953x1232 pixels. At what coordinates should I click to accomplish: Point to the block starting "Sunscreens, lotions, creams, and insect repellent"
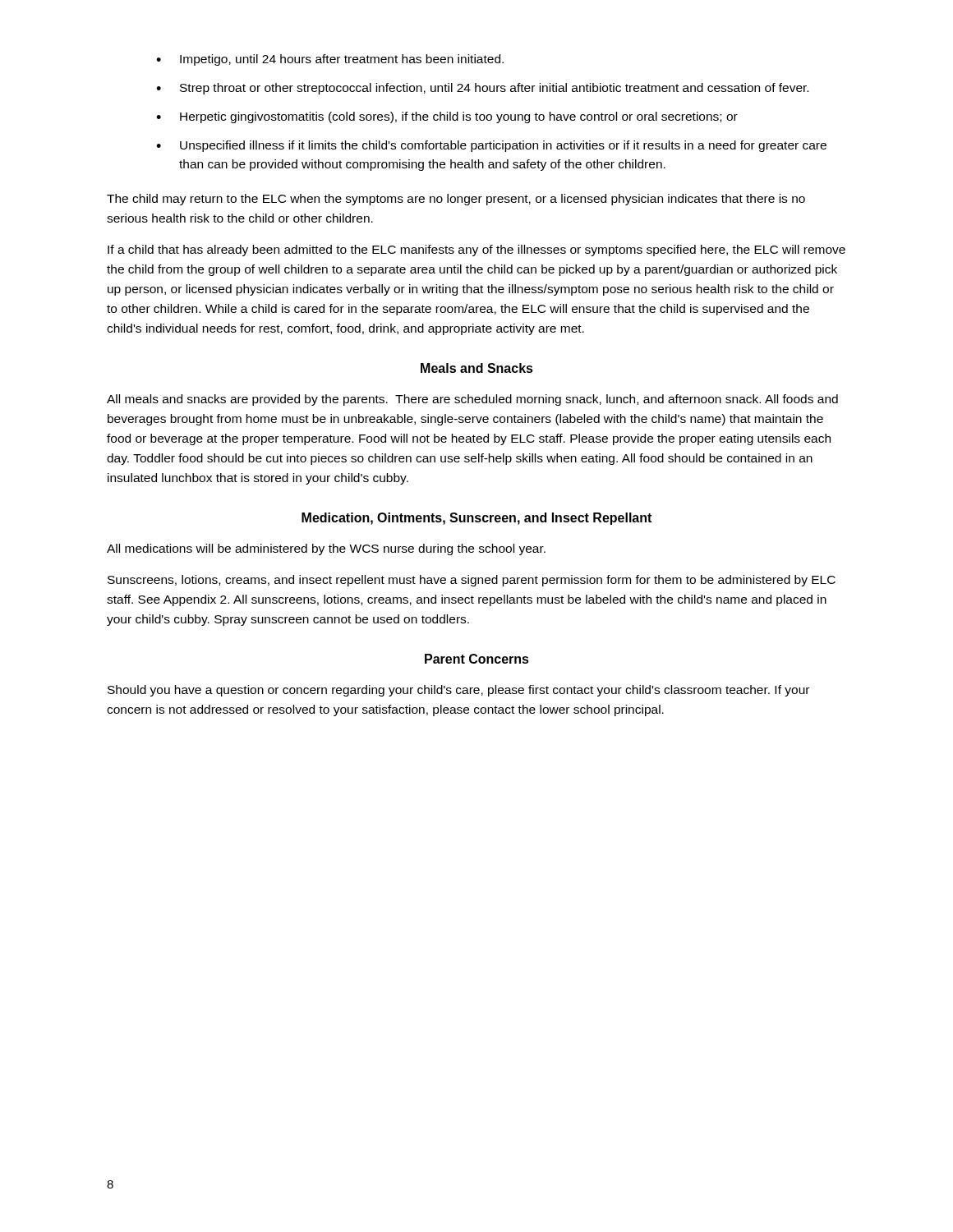coord(471,599)
